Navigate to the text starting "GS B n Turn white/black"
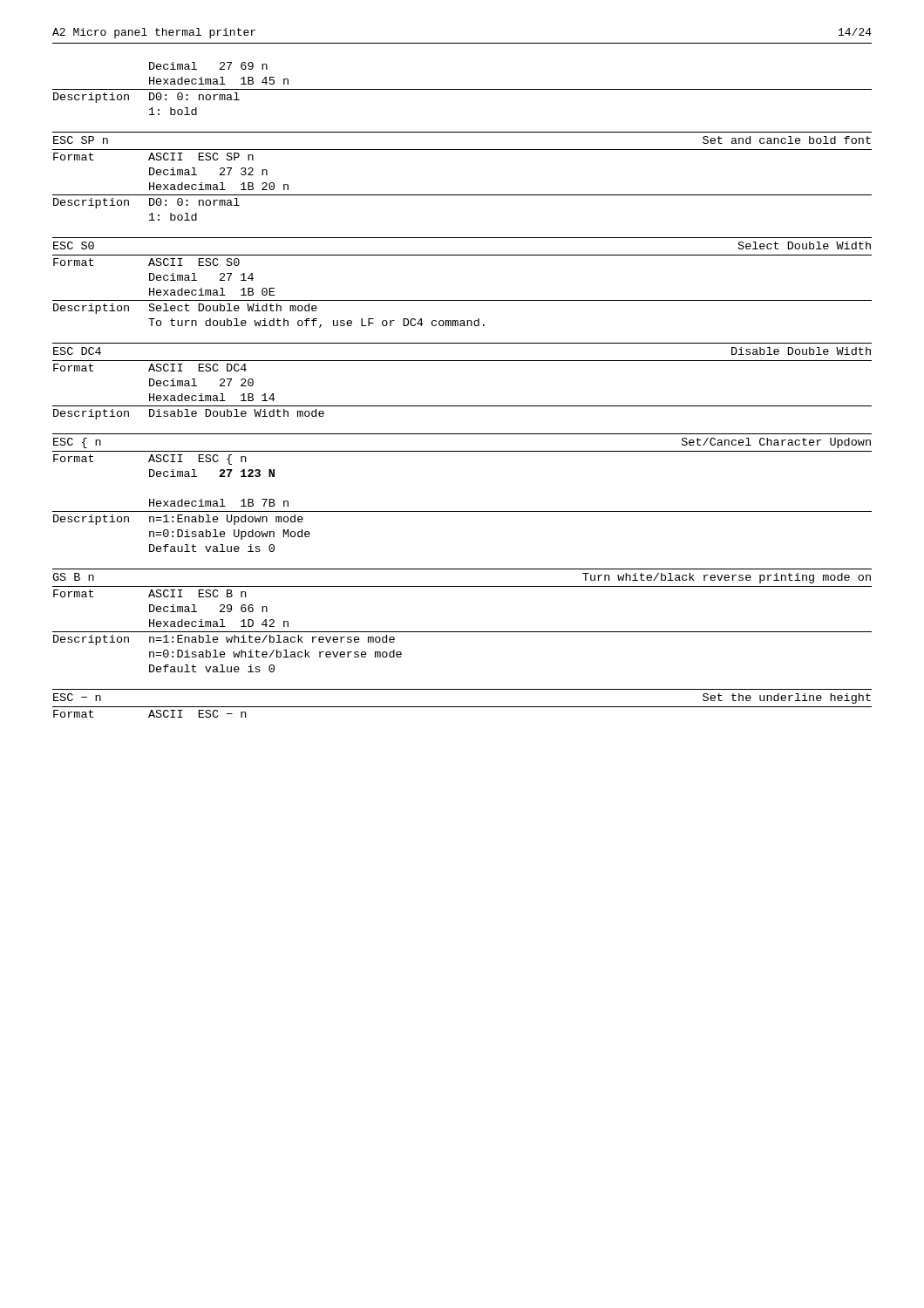This screenshot has height=1308, width=924. click(462, 578)
